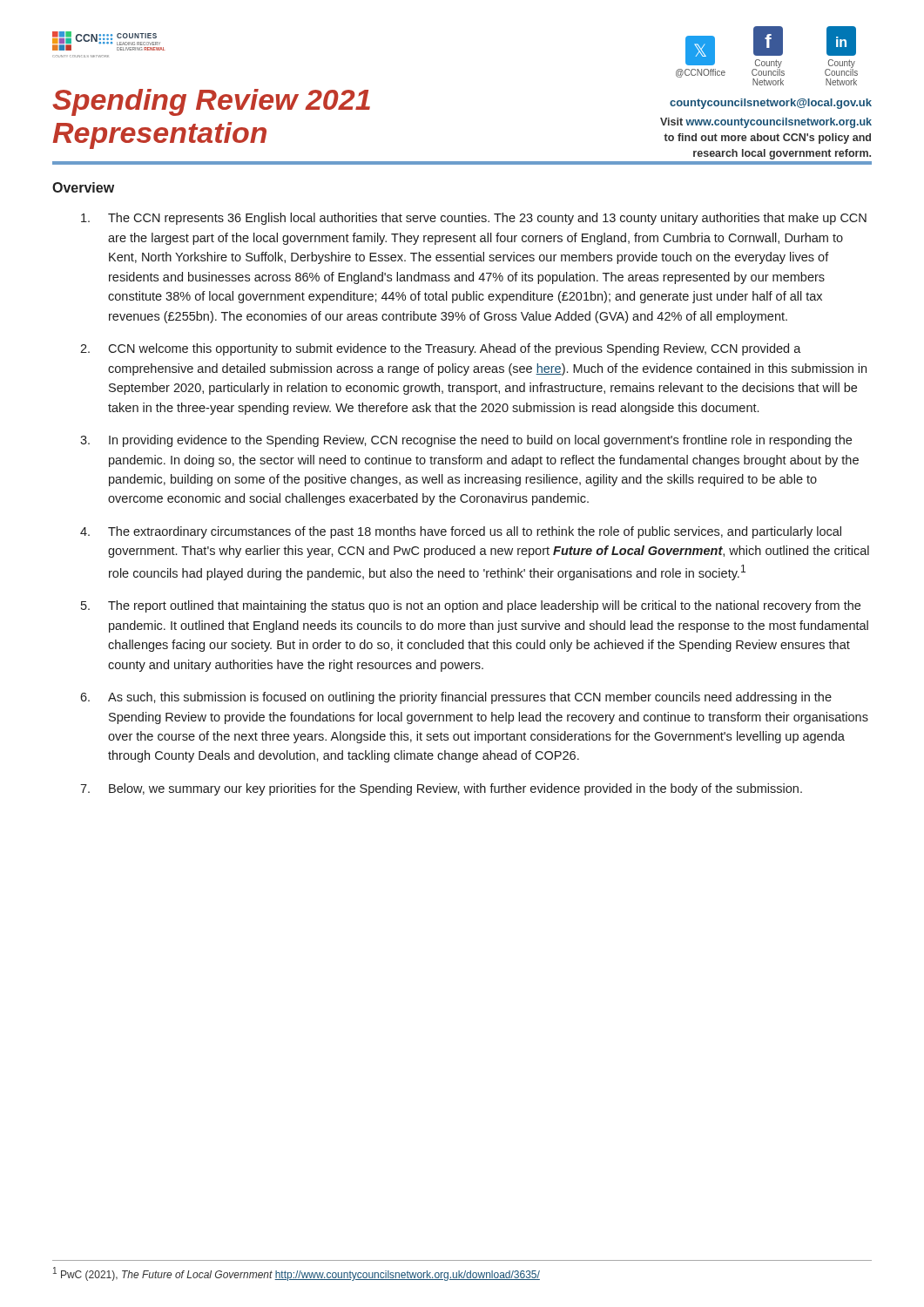The height and width of the screenshot is (1307, 924).
Task: Find the list item with the text "The CCN represents 36 English local authorities"
Action: 490,267
